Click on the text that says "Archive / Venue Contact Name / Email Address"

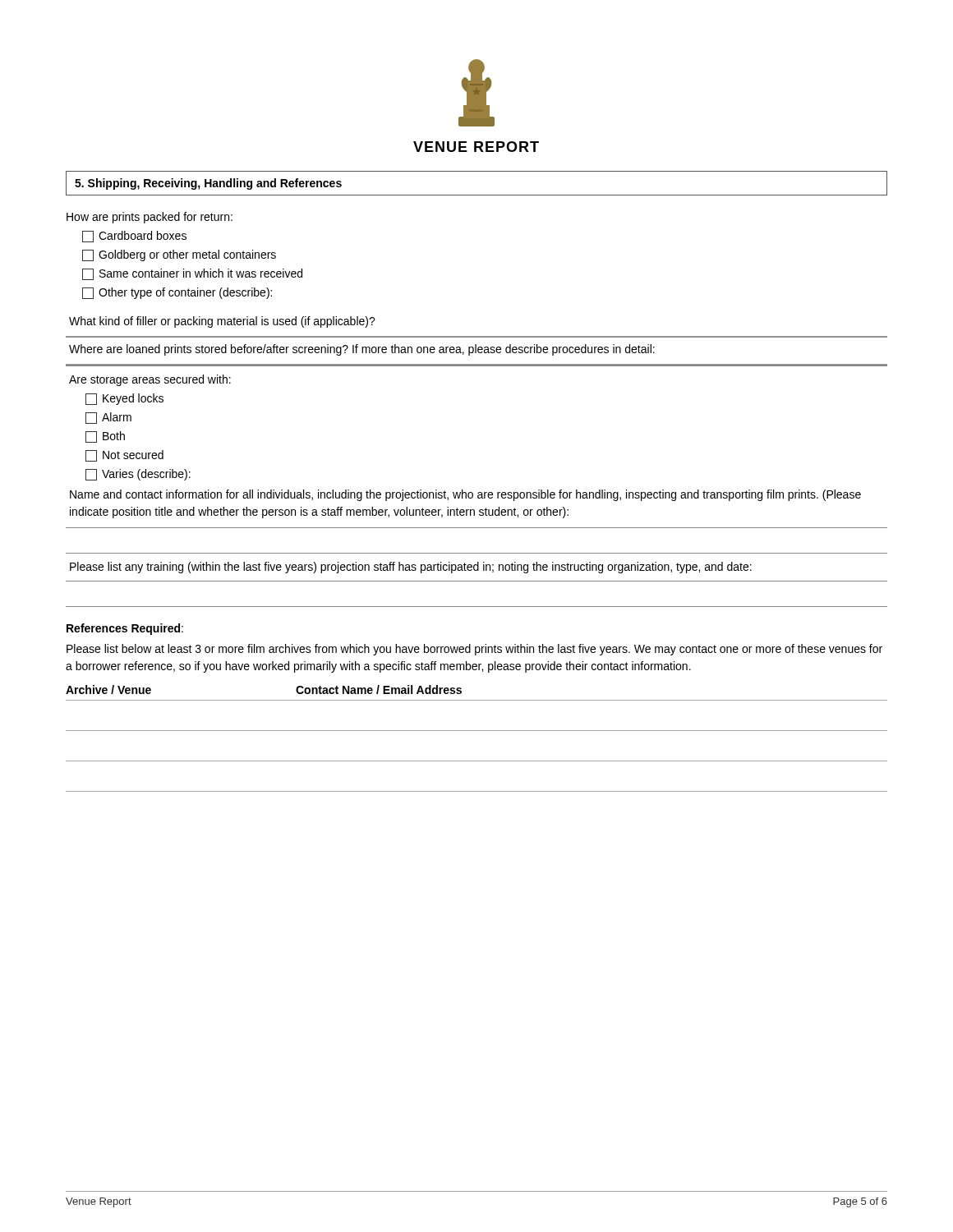click(x=264, y=690)
